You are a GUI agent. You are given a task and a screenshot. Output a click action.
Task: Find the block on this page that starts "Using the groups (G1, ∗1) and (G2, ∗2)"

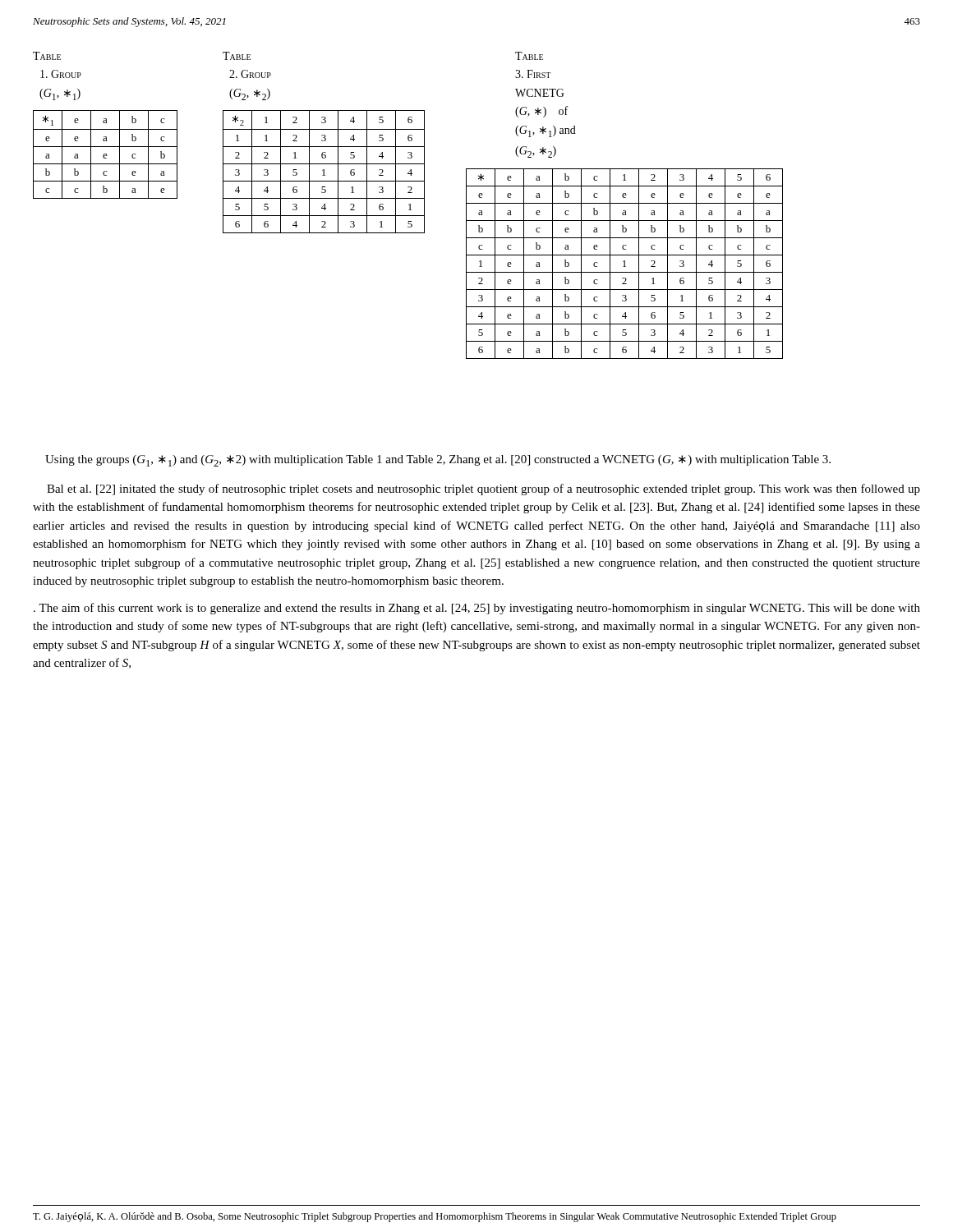pos(432,461)
